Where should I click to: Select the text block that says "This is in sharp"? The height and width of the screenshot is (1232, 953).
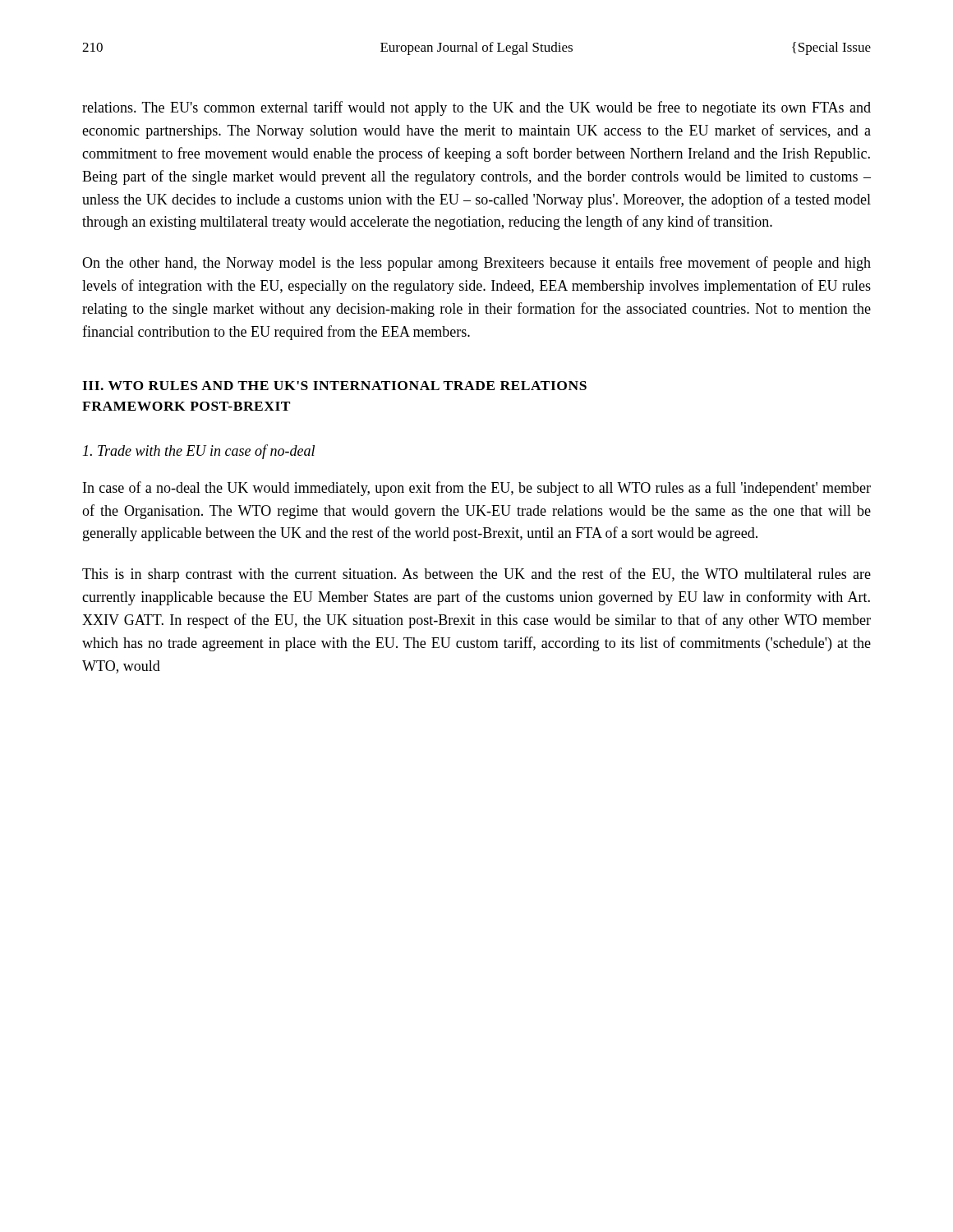tap(476, 620)
